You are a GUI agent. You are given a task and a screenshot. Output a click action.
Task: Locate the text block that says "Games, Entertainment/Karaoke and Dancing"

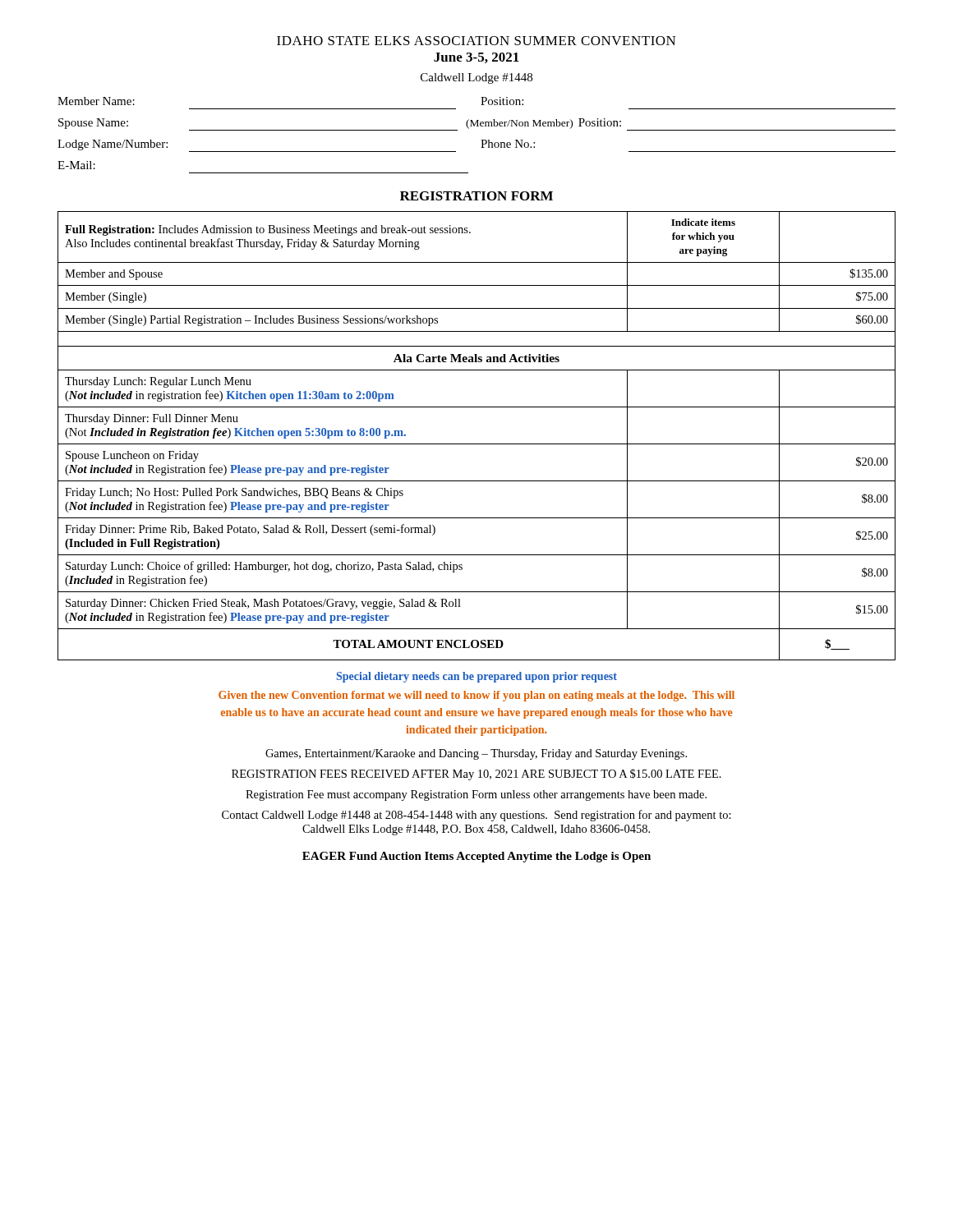pos(476,753)
